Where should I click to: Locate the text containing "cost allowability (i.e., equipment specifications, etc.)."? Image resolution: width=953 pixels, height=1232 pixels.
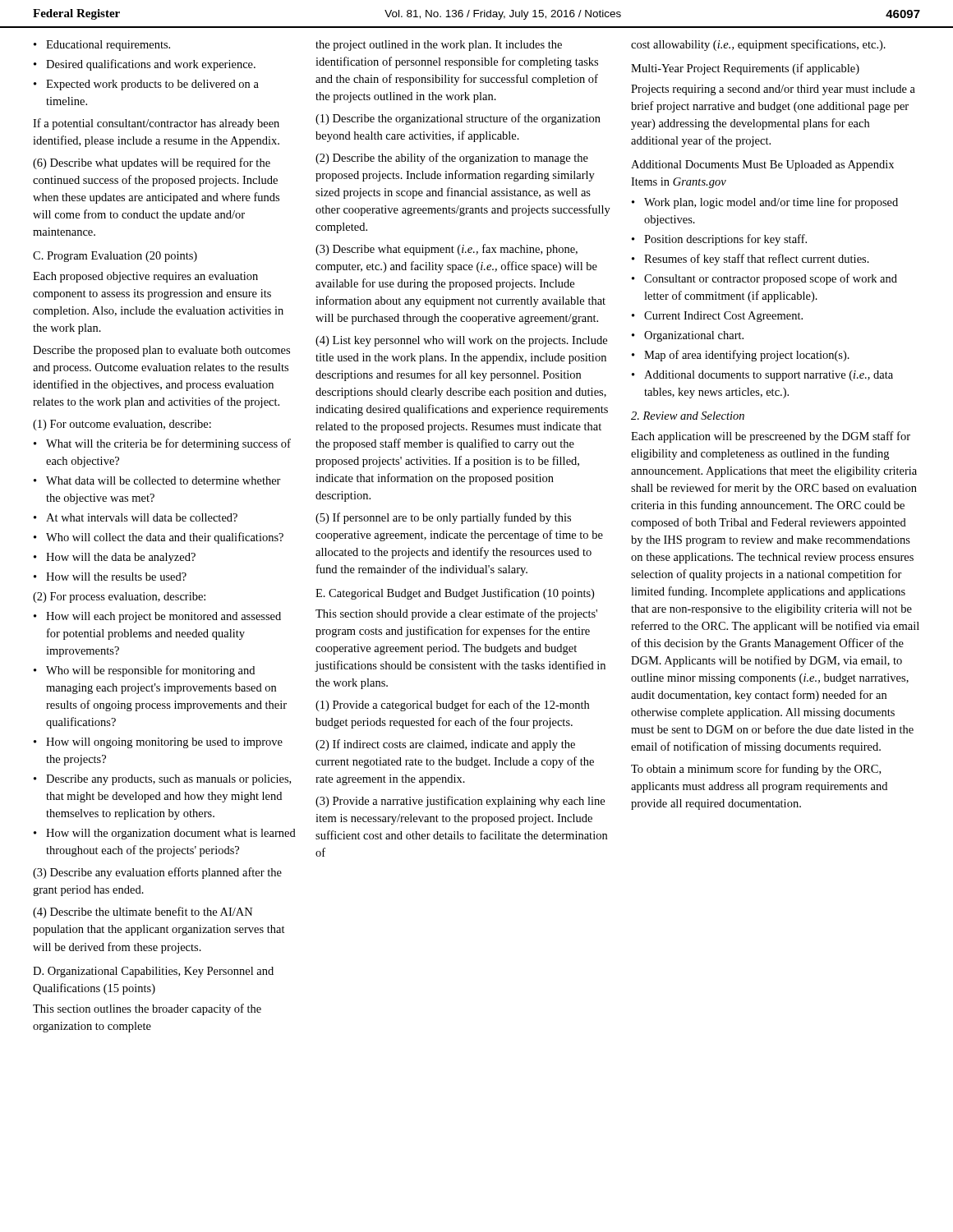click(x=758, y=44)
